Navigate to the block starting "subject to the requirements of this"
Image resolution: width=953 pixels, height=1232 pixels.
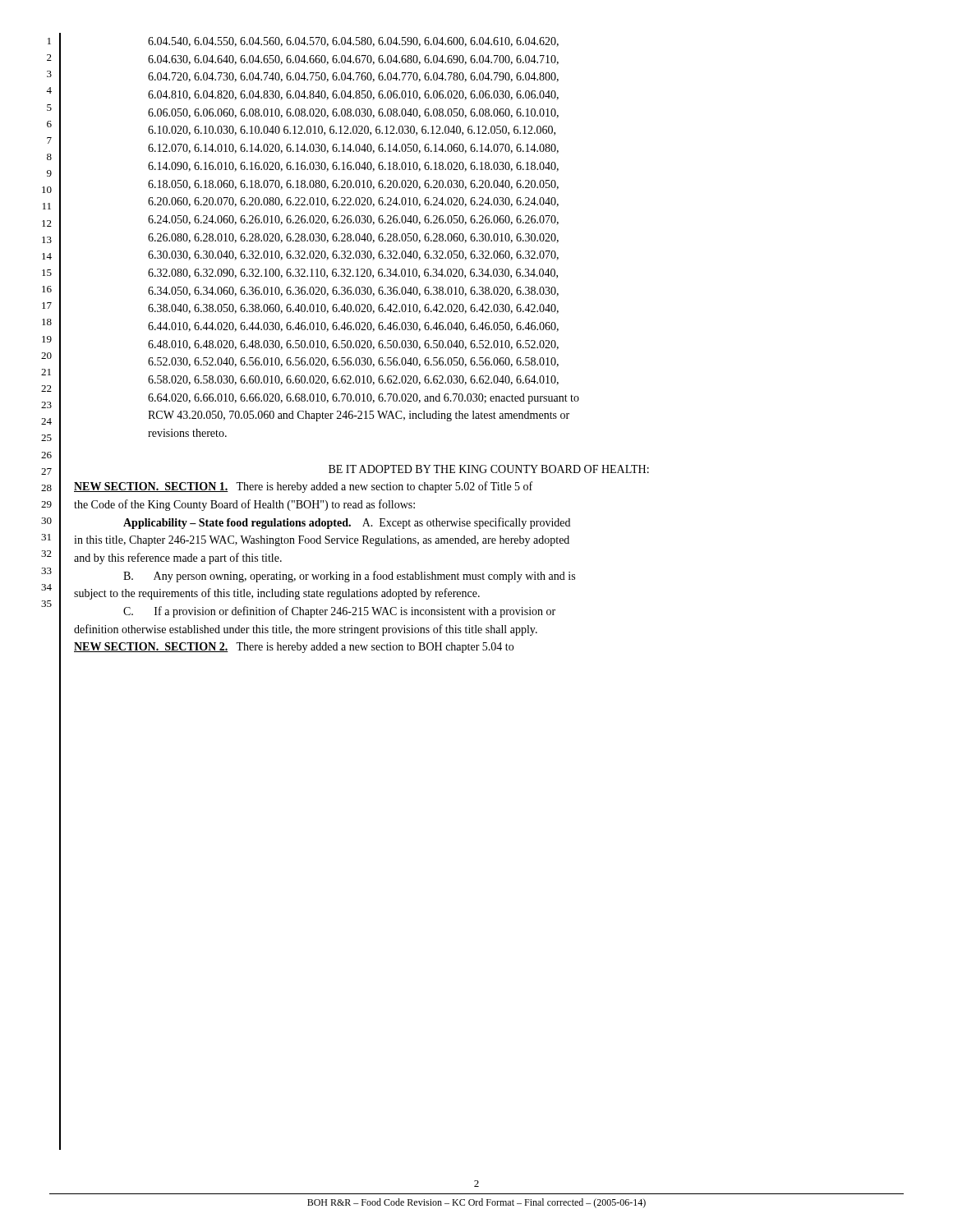tap(489, 594)
